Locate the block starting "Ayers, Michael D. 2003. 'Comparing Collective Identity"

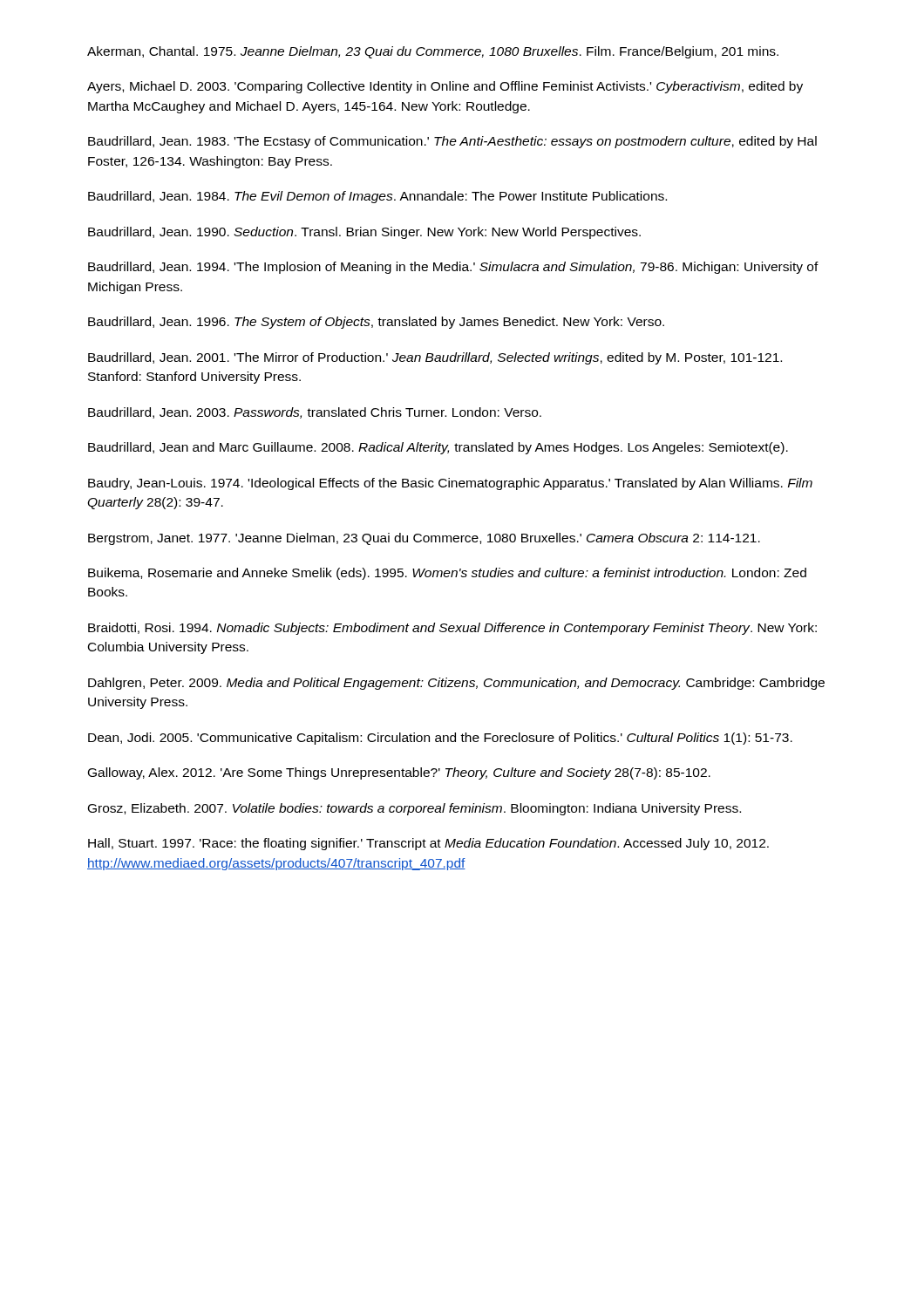tap(445, 96)
